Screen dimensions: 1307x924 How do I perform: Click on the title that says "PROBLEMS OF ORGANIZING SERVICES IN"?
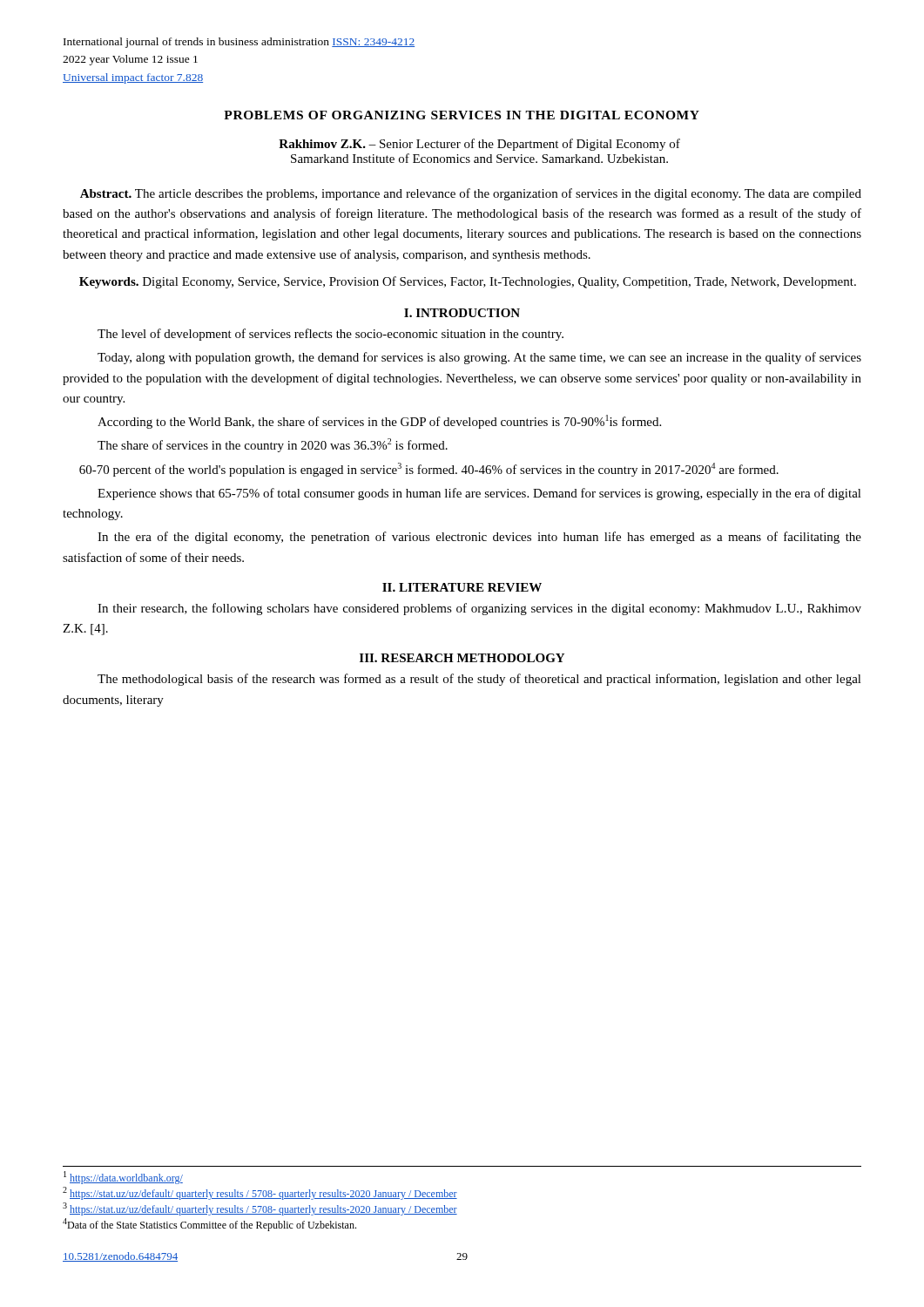pyautogui.click(x=462, y=114)
